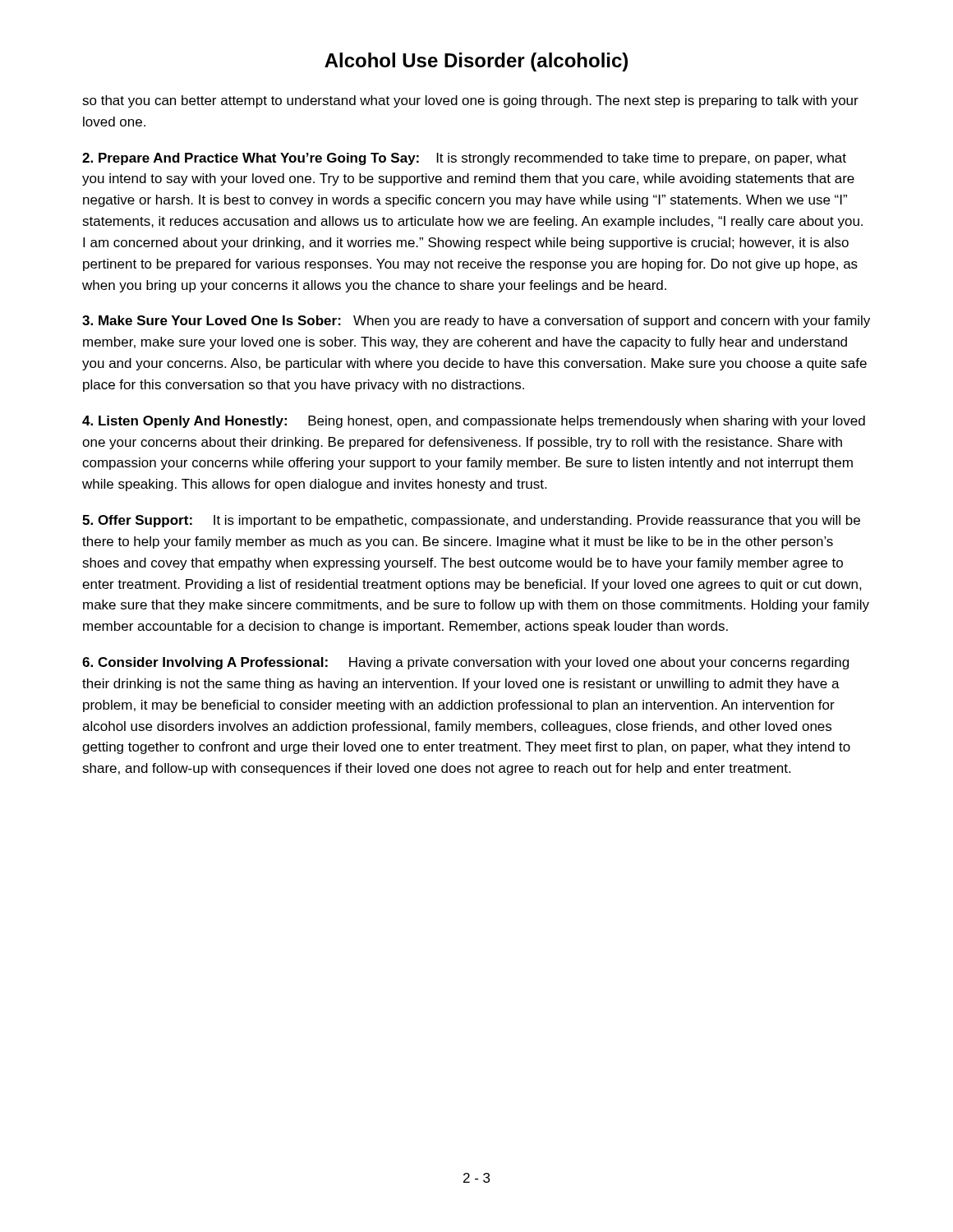Locate the text block that reads "Prepare And Practice What You’re Going To"

(x=473, y=222)
